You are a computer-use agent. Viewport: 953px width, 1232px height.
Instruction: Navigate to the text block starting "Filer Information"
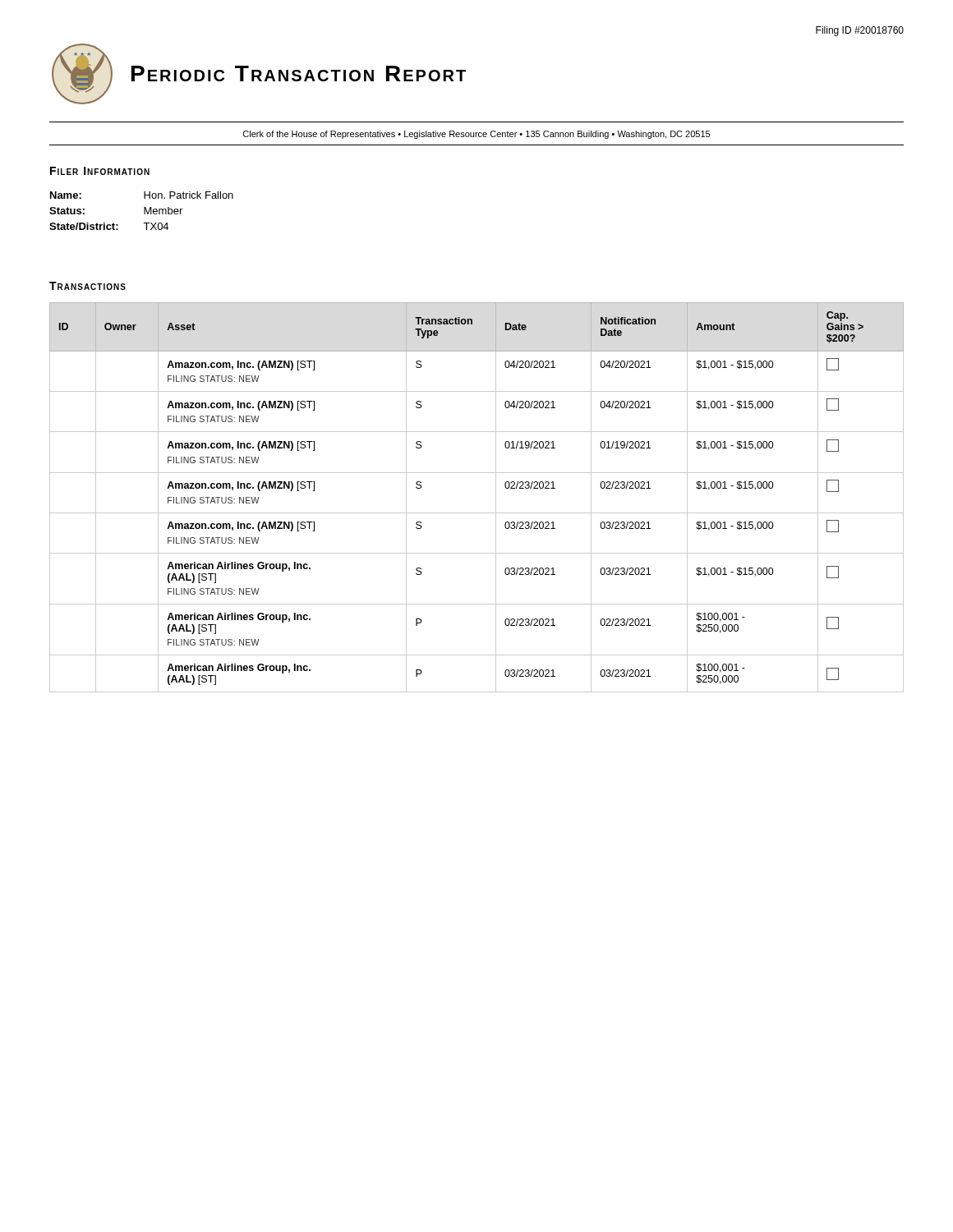(x=100, y=171)
